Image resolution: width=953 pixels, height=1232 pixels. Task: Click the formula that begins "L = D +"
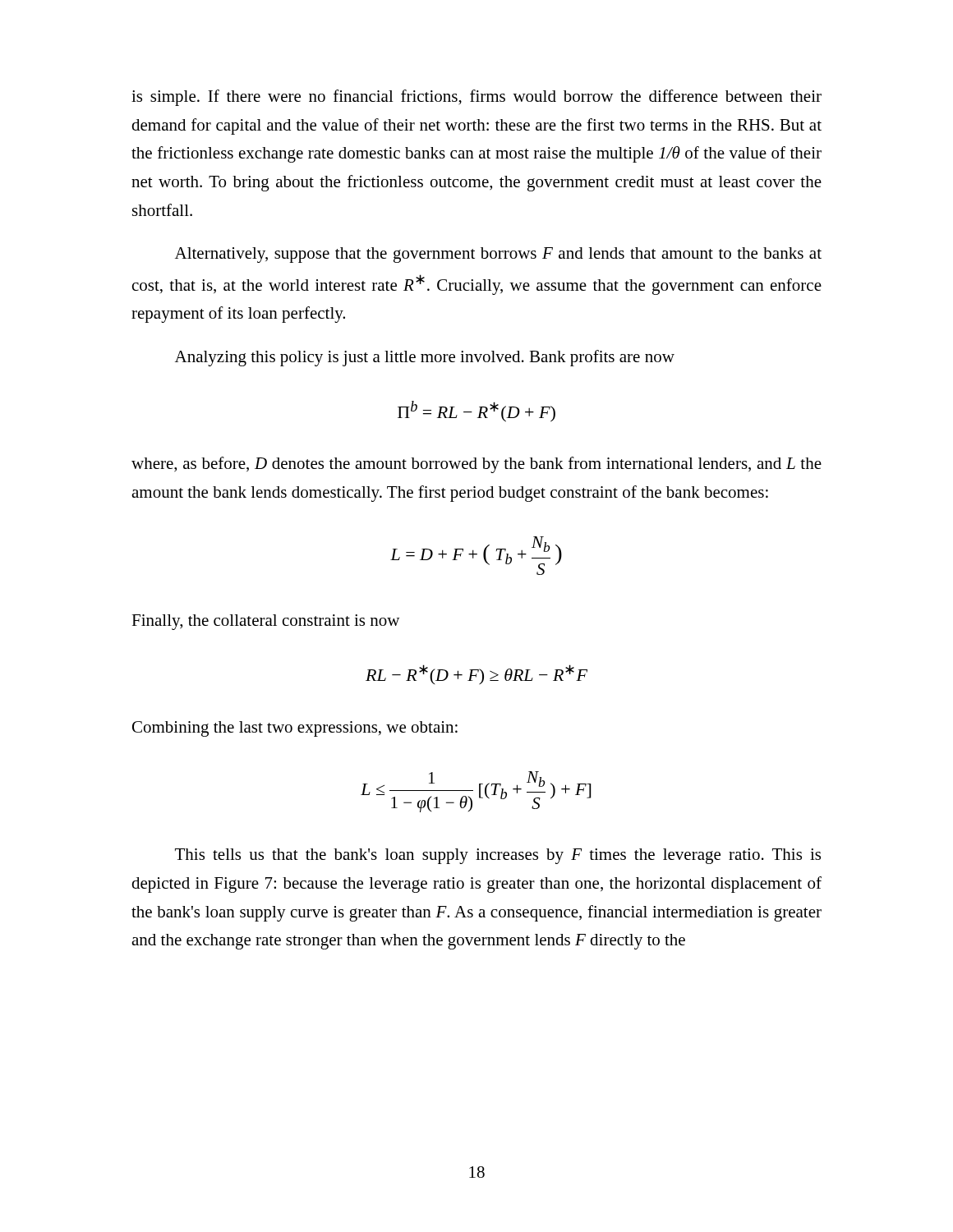tap(476, 556)
